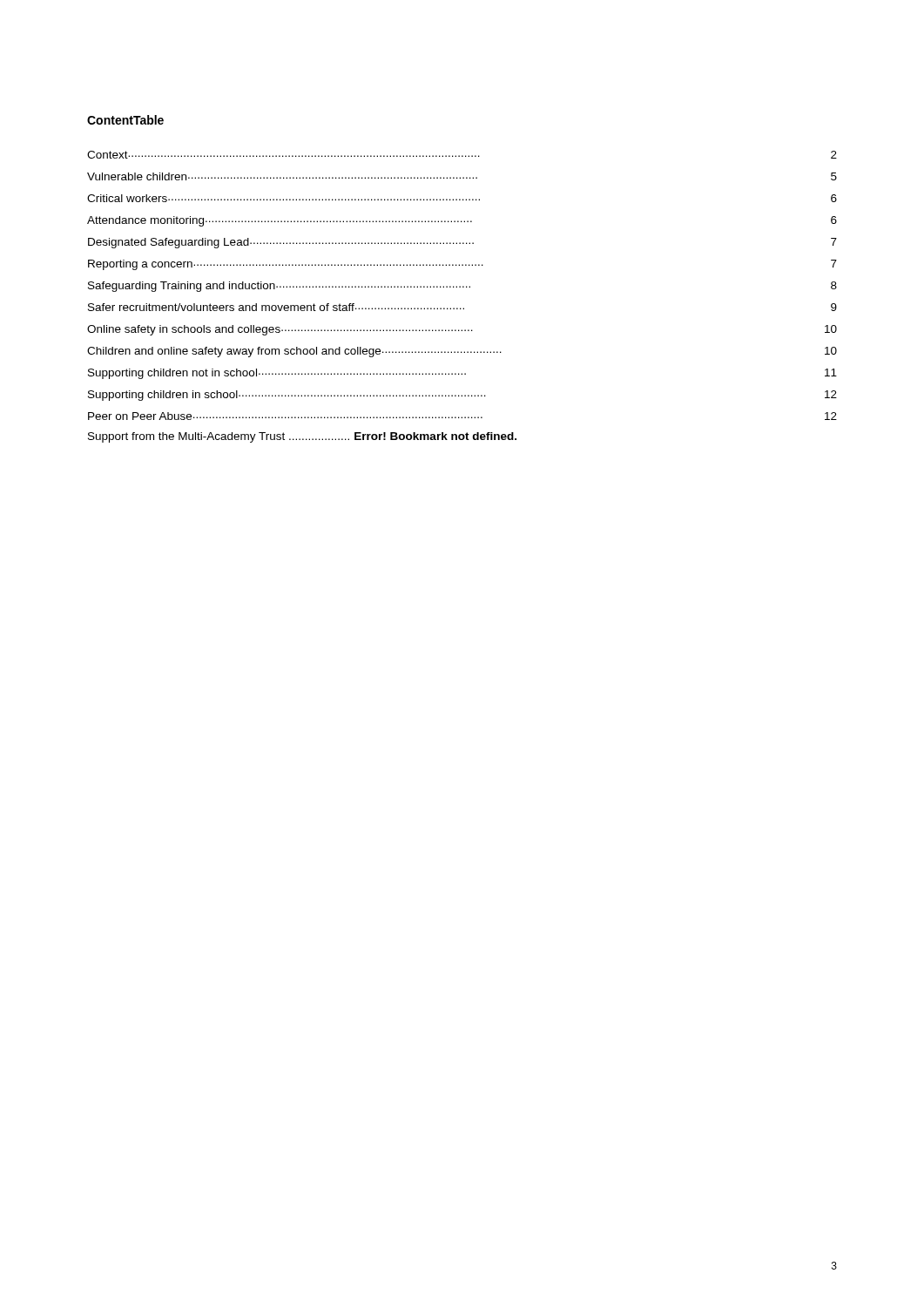Navigate to the text starting "Vulnerable children"
Screen dimensions: 1307x924
[462, 176]
